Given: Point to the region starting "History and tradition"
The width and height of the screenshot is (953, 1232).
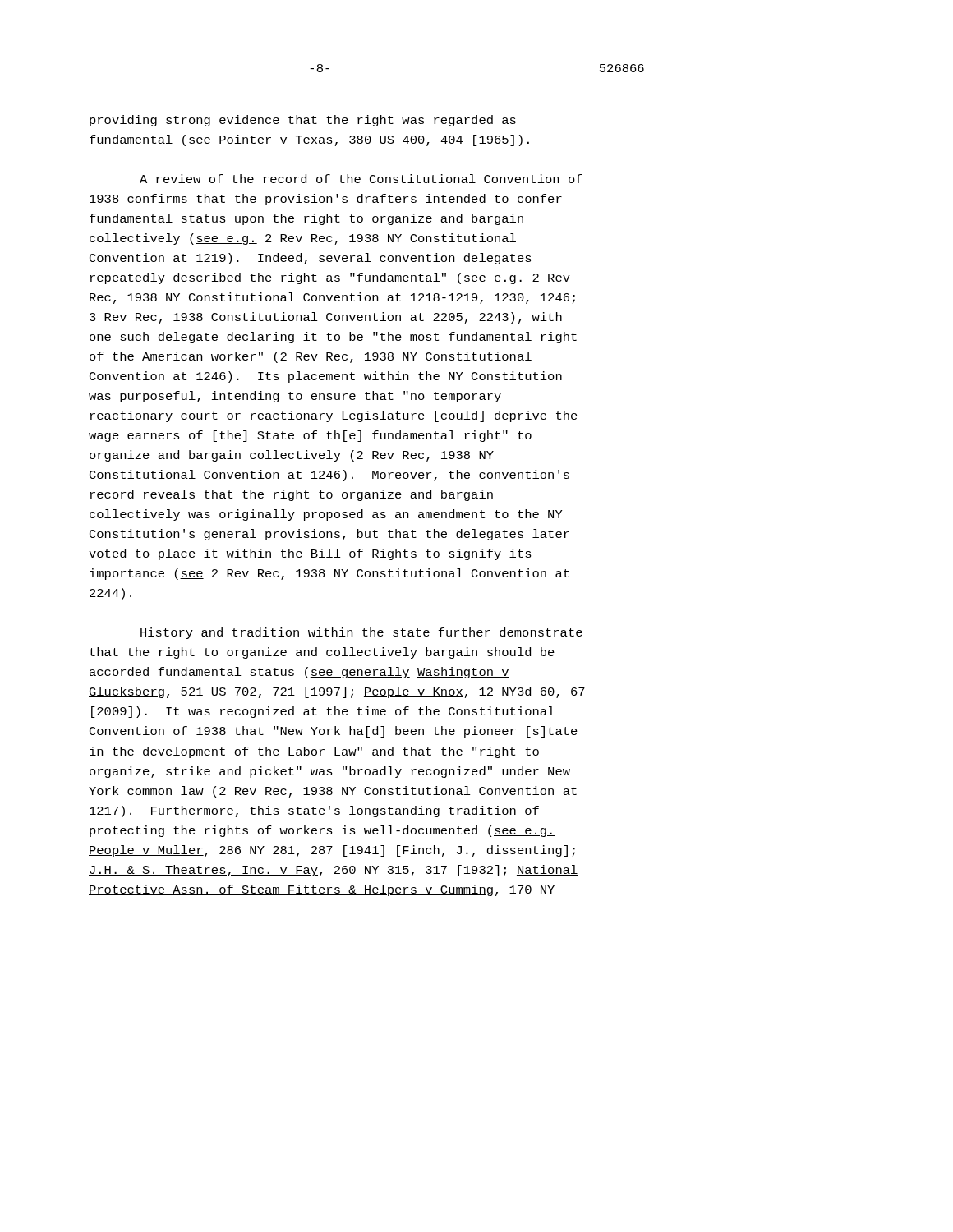Looking at the screenshot, I should tap(476, 762).
